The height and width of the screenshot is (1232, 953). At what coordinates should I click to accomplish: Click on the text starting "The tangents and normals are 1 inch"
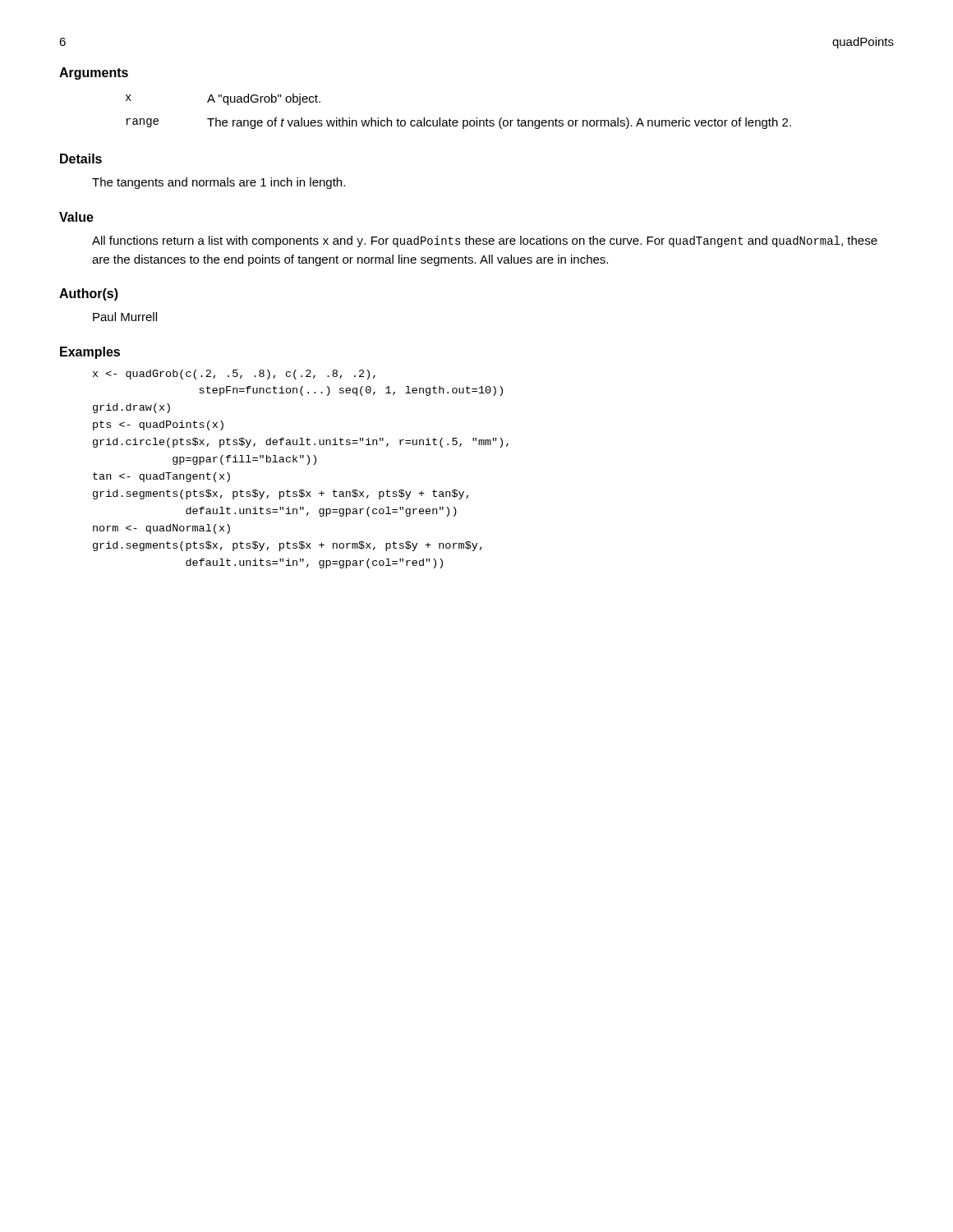coord(219,182)
